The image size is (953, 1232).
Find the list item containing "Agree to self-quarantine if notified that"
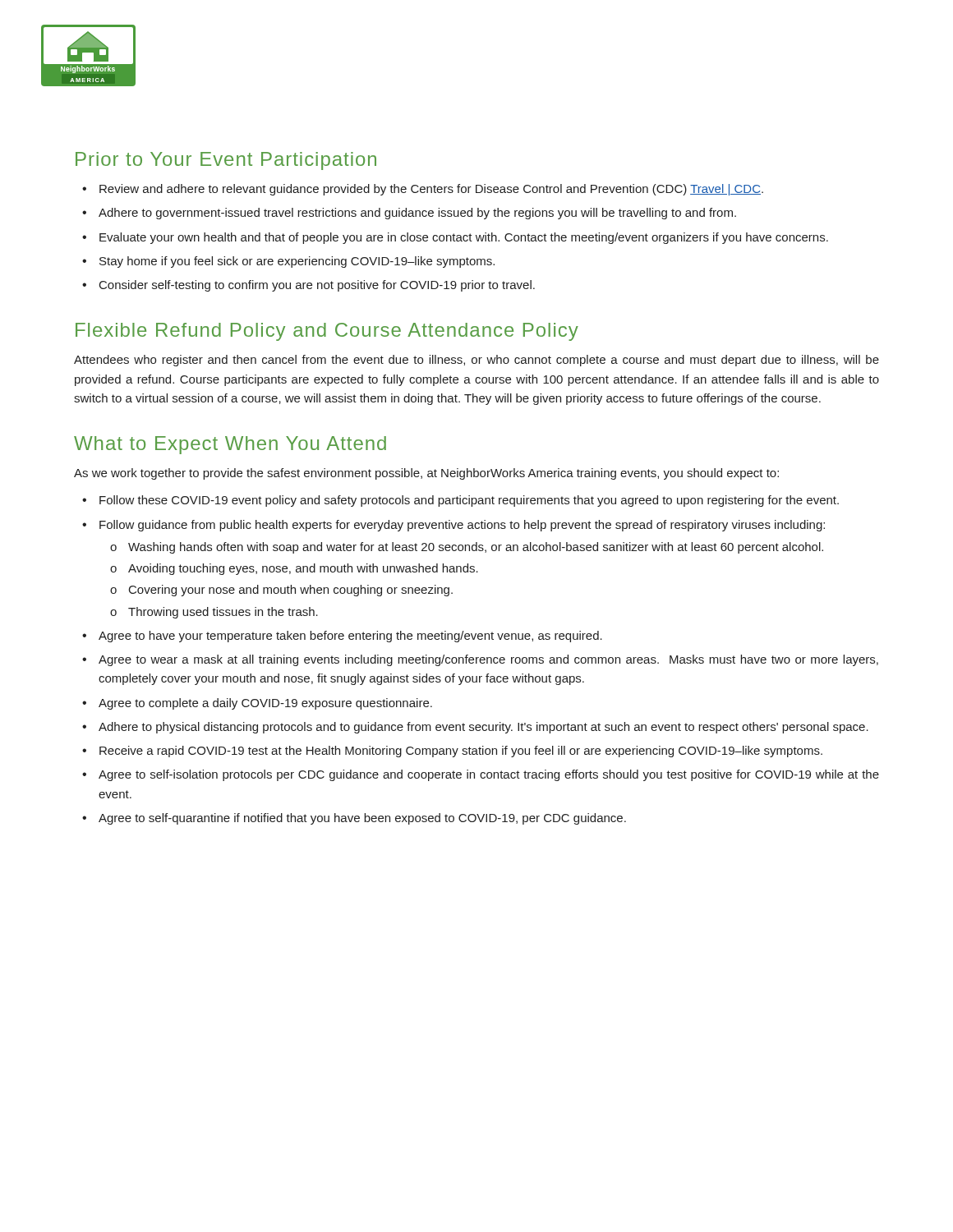click(x=363, y=817)
